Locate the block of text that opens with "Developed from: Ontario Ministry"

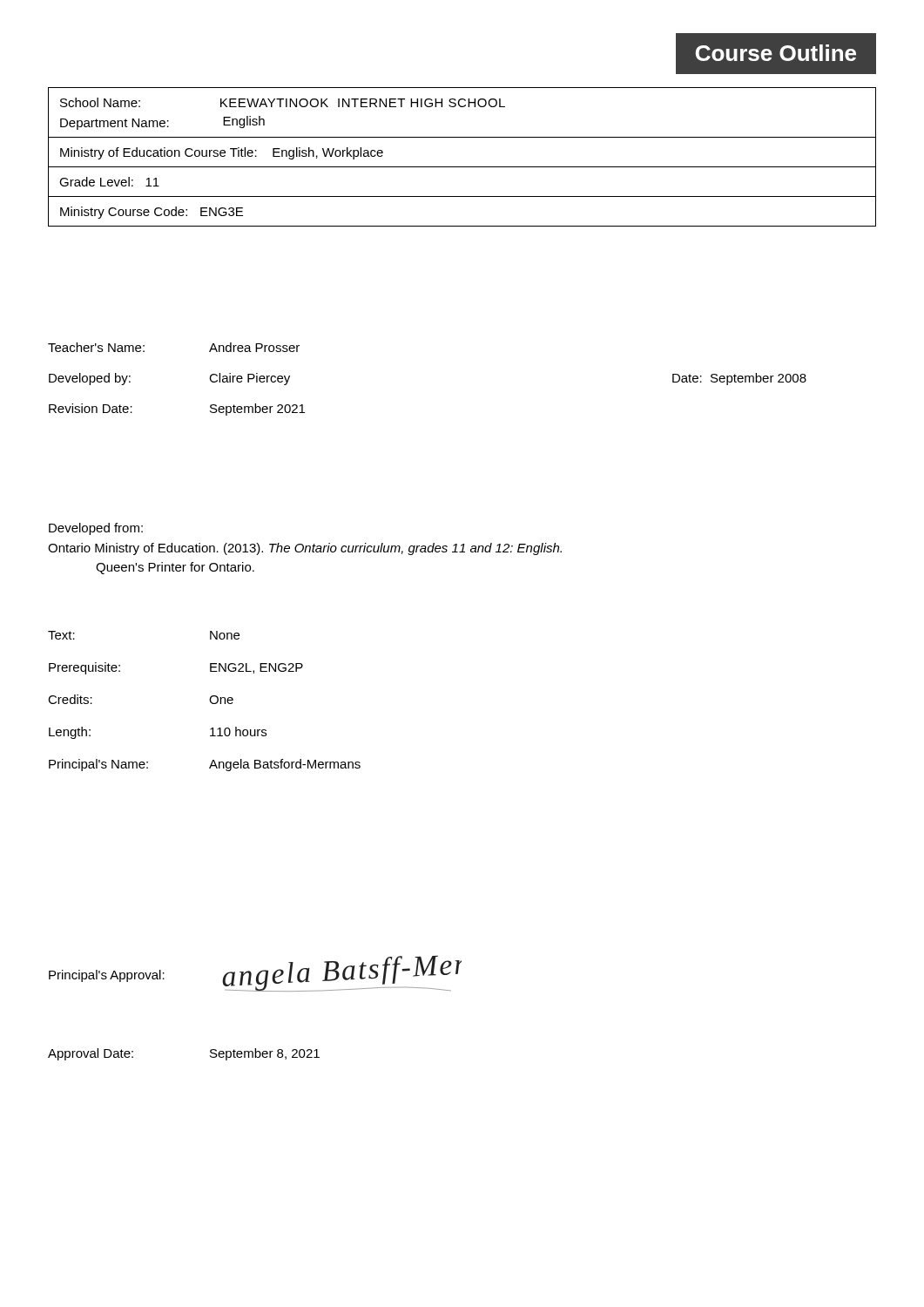[306, 547]
